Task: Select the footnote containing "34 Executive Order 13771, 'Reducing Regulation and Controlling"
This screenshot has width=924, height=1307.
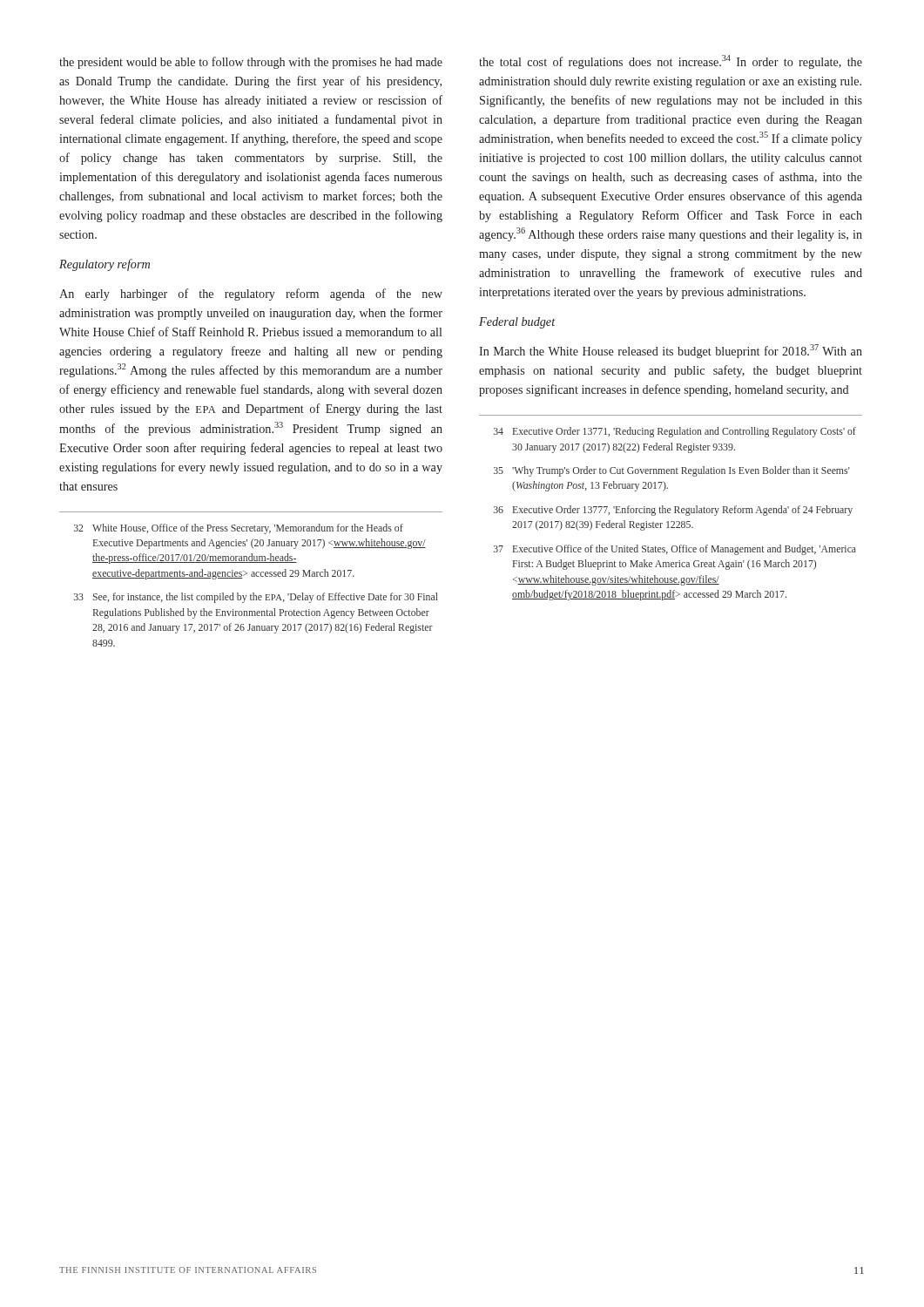Action: [x=671, y=440]
